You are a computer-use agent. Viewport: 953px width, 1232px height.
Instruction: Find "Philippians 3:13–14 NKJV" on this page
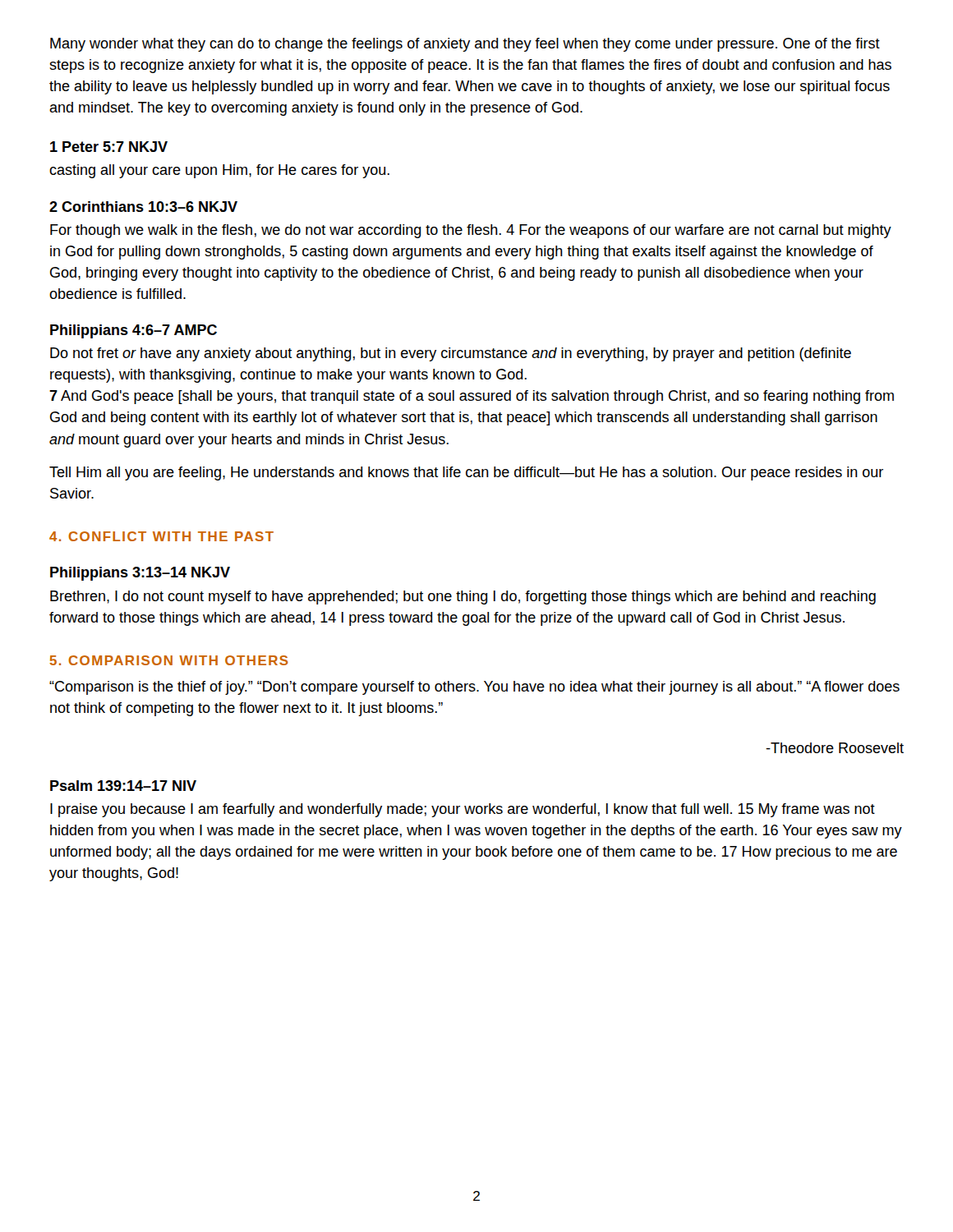click(x=140, y=573)
